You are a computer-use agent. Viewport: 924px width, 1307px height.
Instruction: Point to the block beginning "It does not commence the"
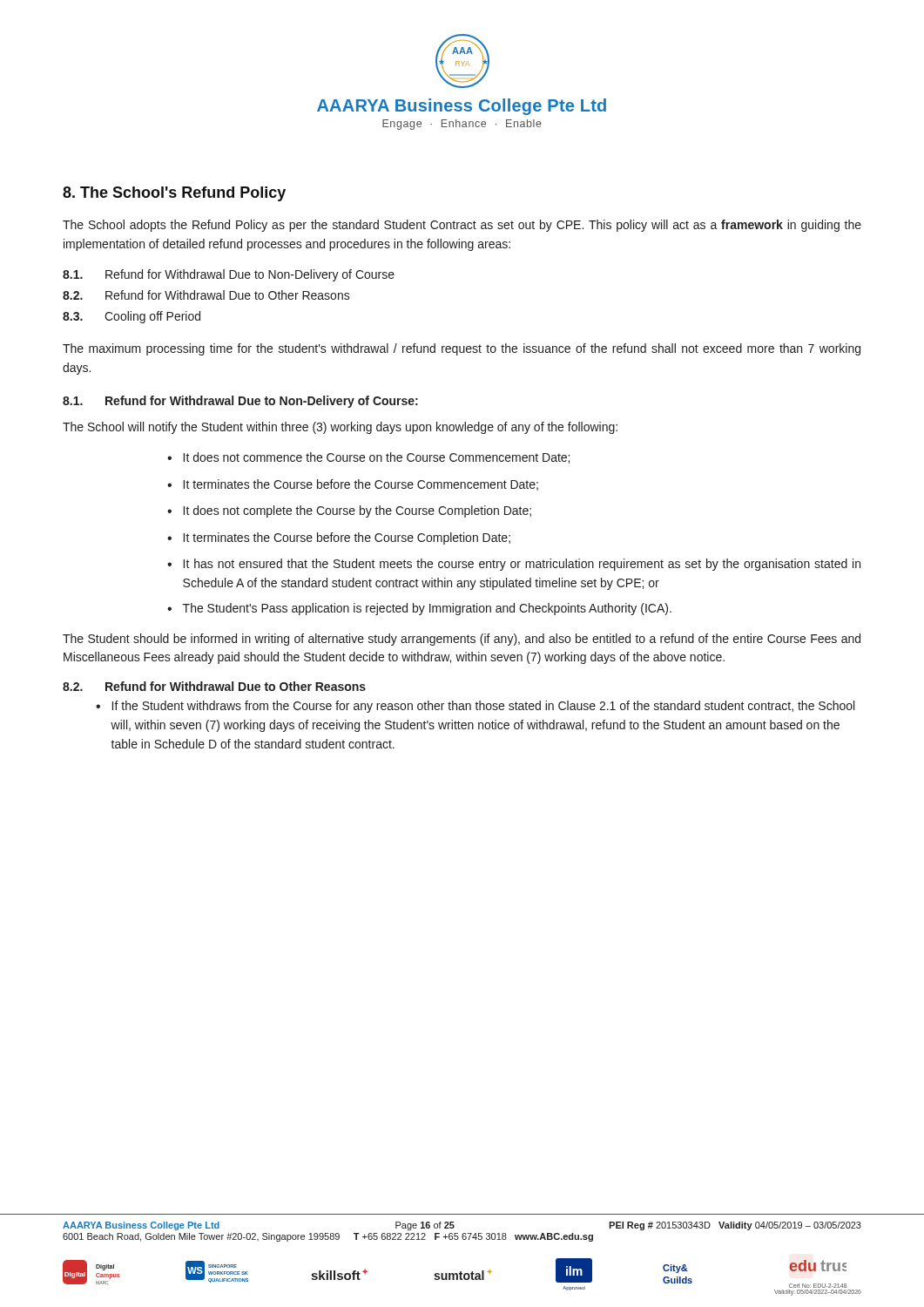point(377,459)
